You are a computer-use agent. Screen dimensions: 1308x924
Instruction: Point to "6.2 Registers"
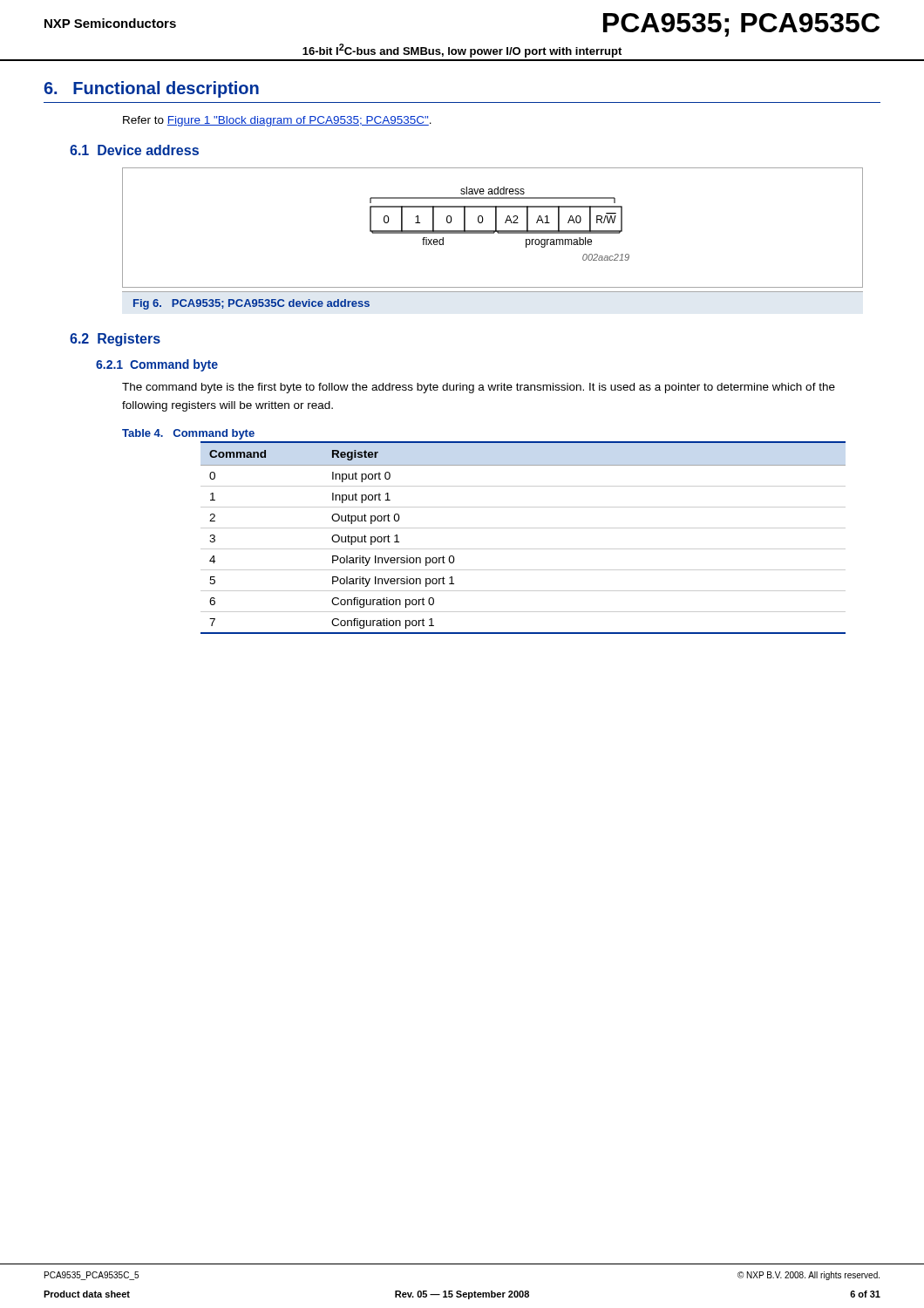[x=115, y=339]
